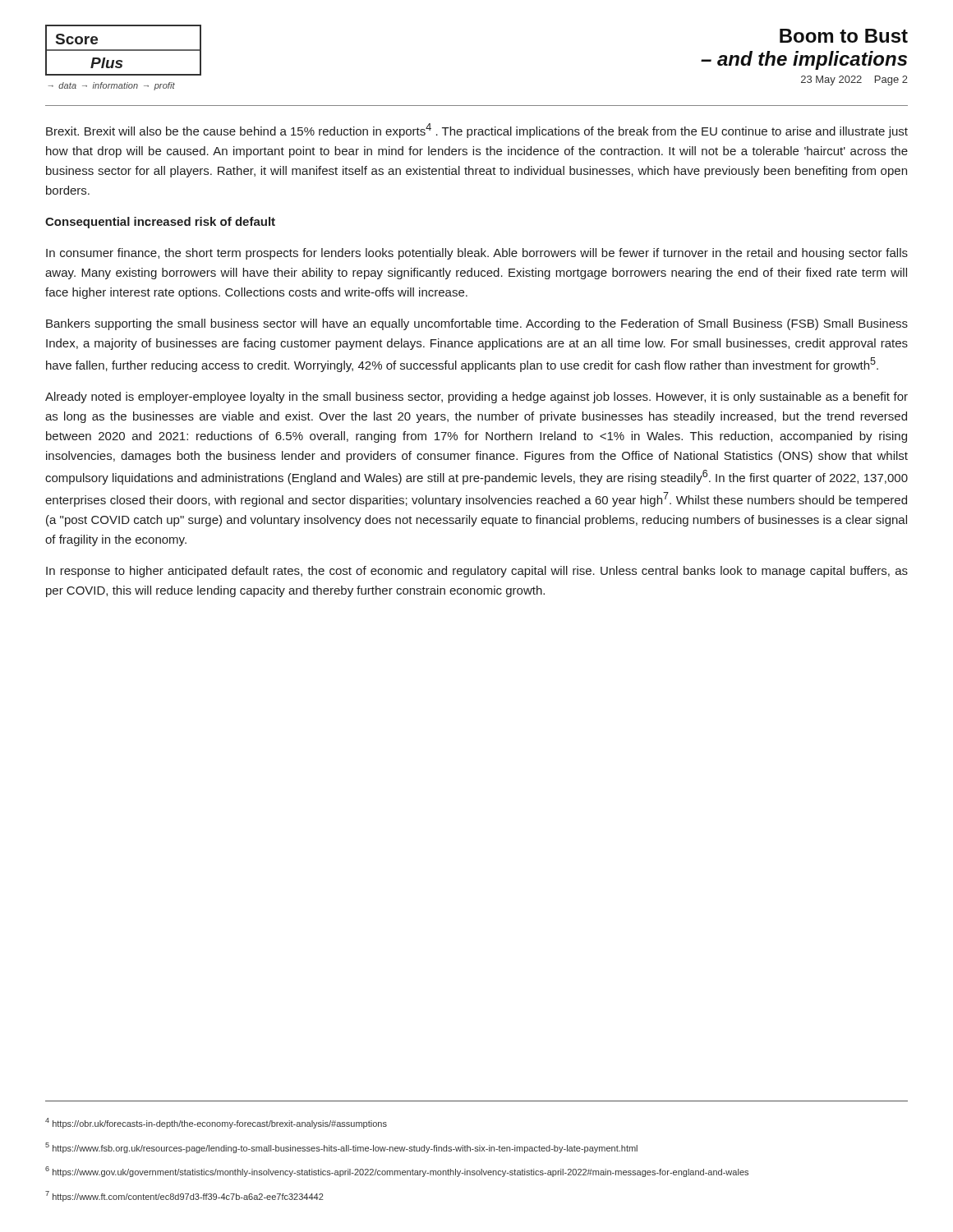Point to the region starting "Brexit. Brexit will"
953x1232 pixels.
[x=476, y=160]
